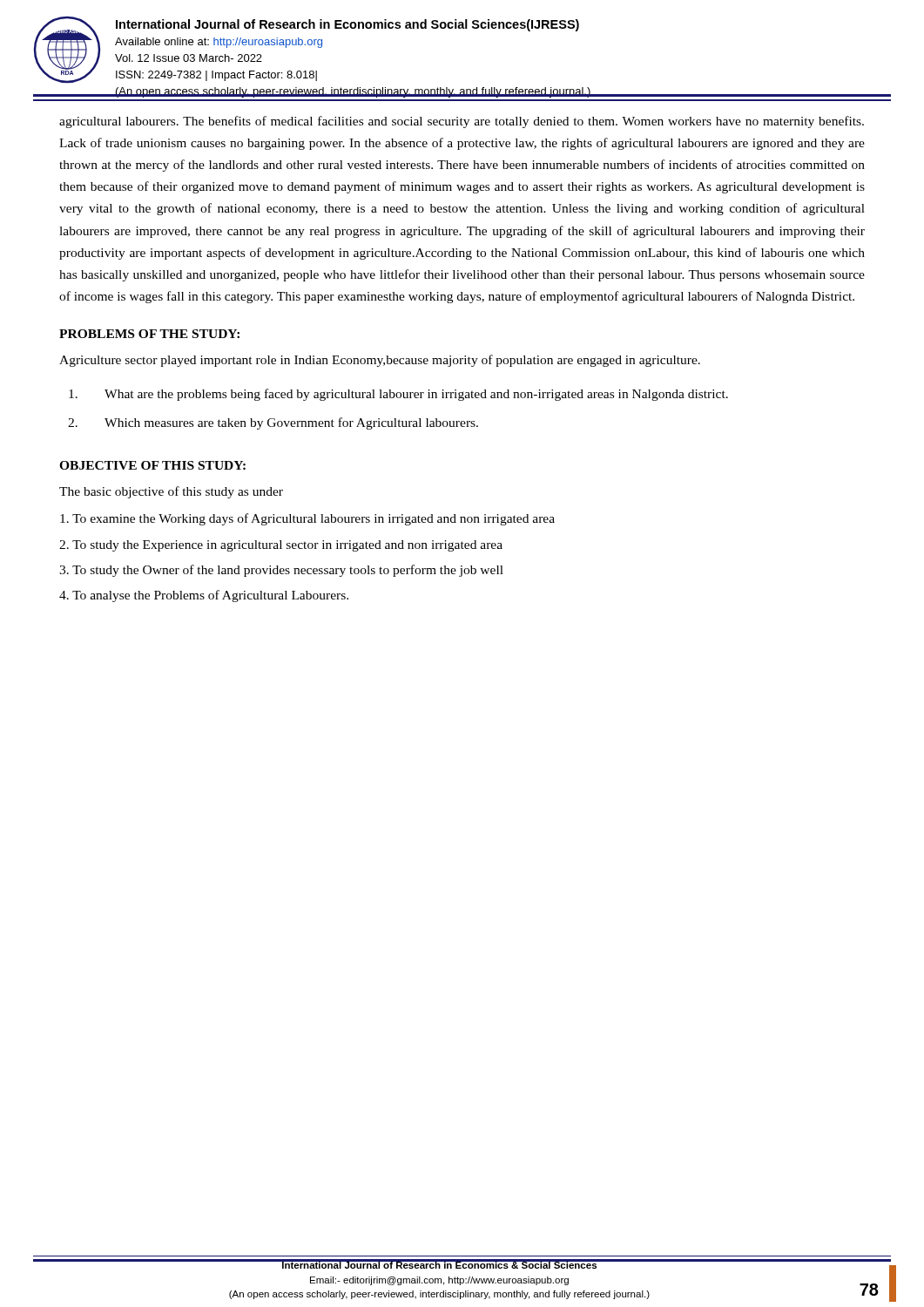
Task: Point to the block beginning "4. To analyse the"
Action: pyautogui.click(x=204, y=594)
